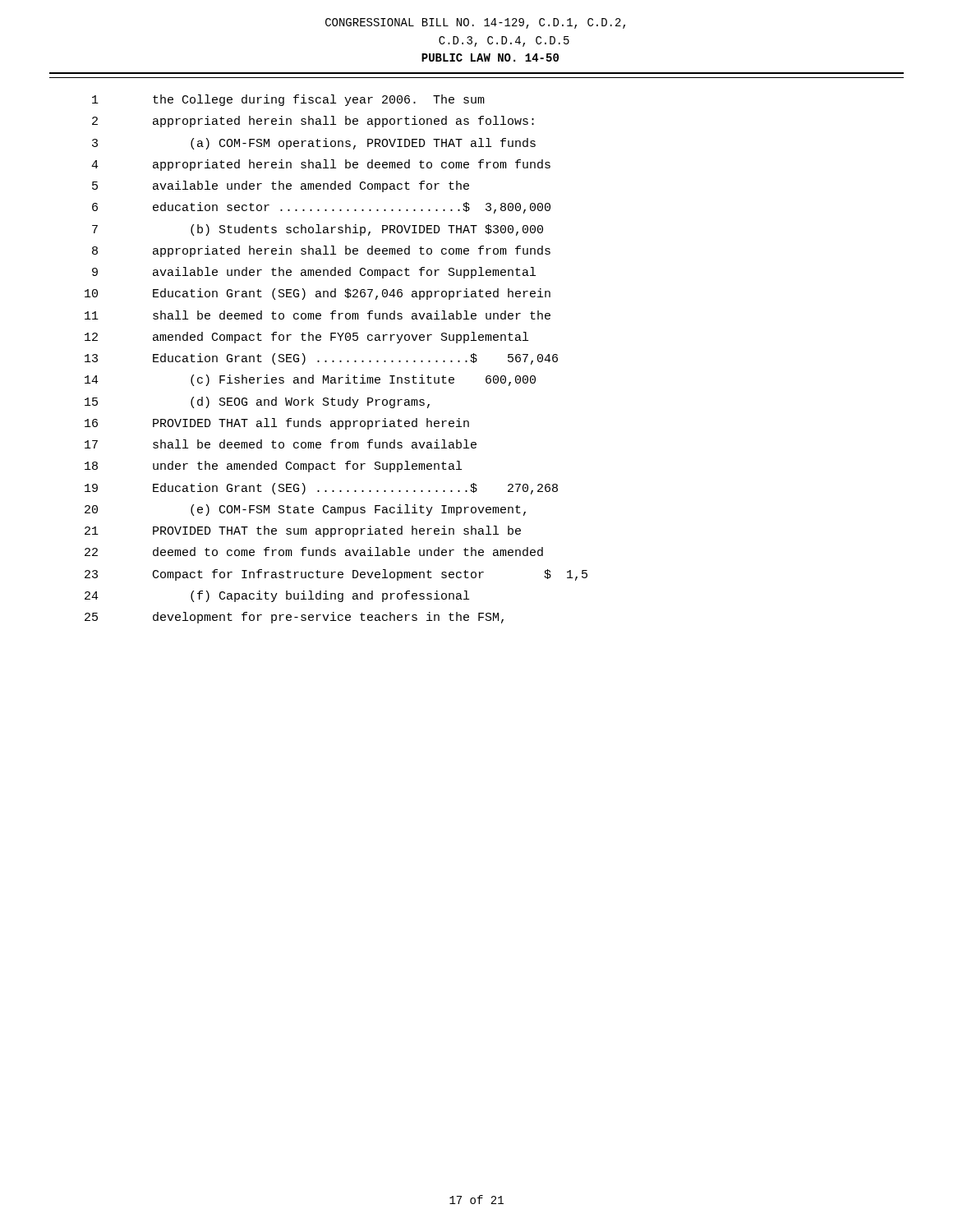
Task: Locate the block of text that opens with "1 the College during fiscal year 2006."
Action: click(476, 360)
